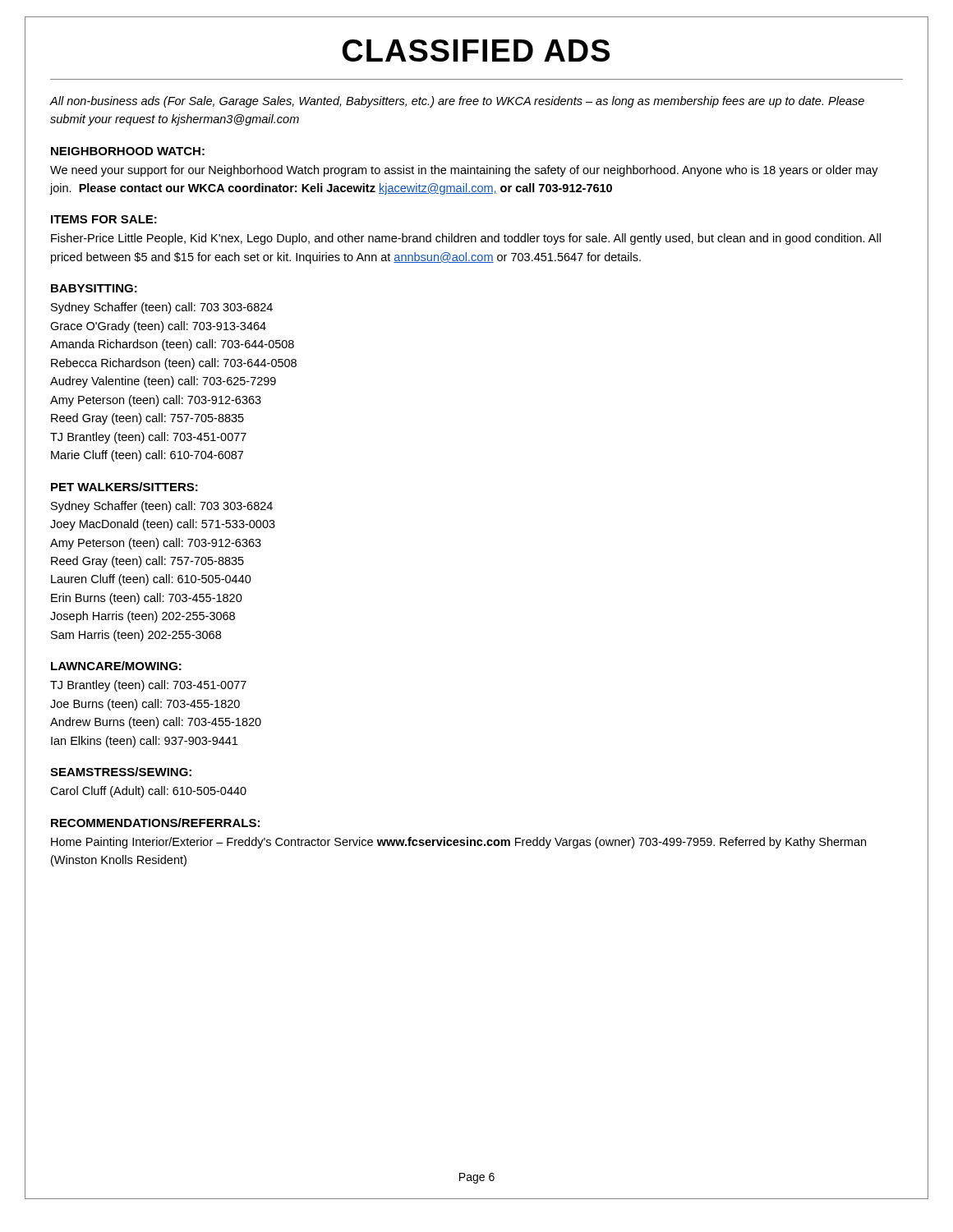This screenshot has width=953, height=1232.
Task: Click where it says "ITEMS FOR SALE:"
Action: pyautogui.click(x=104, y=219)
